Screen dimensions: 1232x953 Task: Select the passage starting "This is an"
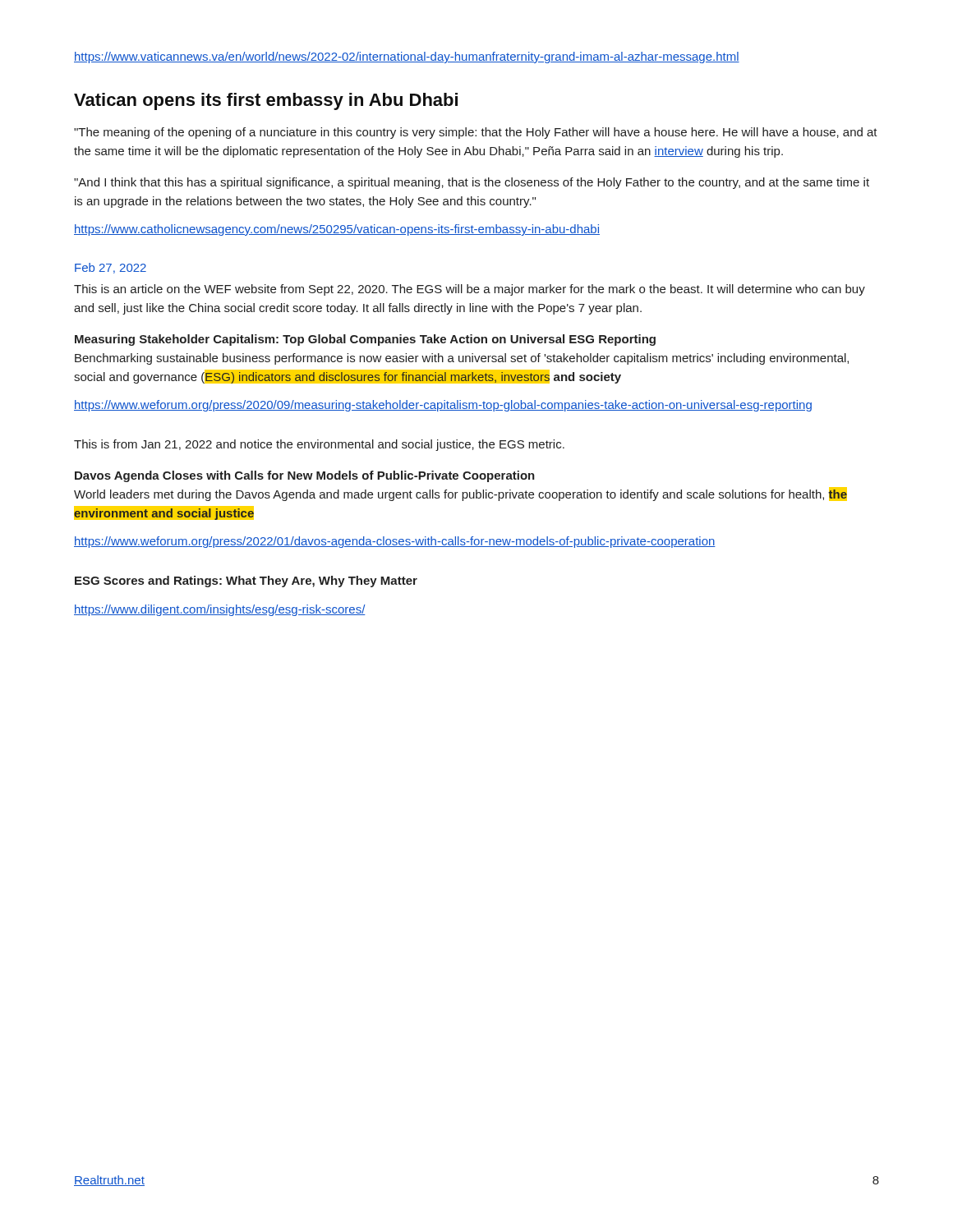469,298
